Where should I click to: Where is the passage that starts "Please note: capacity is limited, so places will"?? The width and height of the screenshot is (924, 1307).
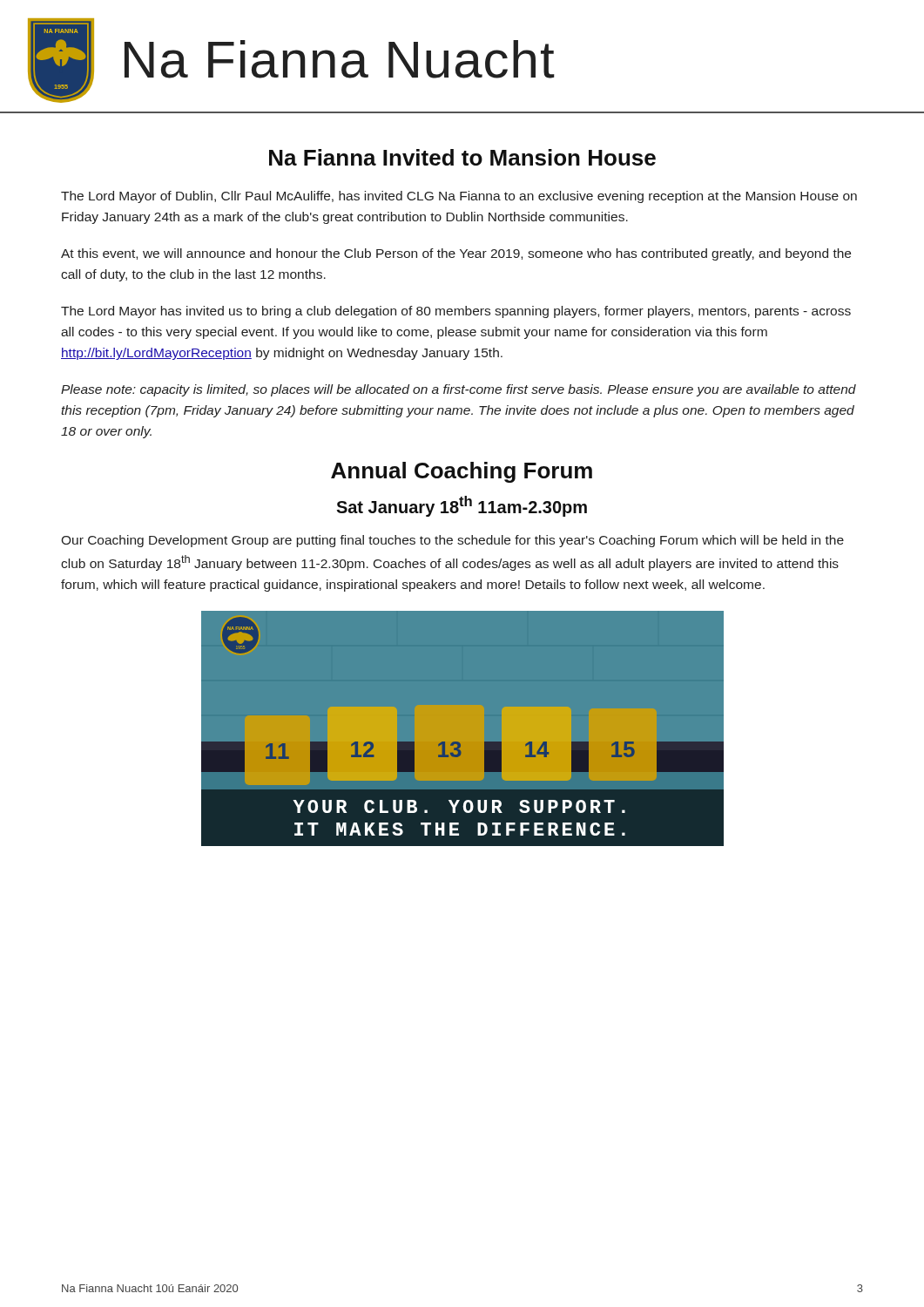[458, 410]
